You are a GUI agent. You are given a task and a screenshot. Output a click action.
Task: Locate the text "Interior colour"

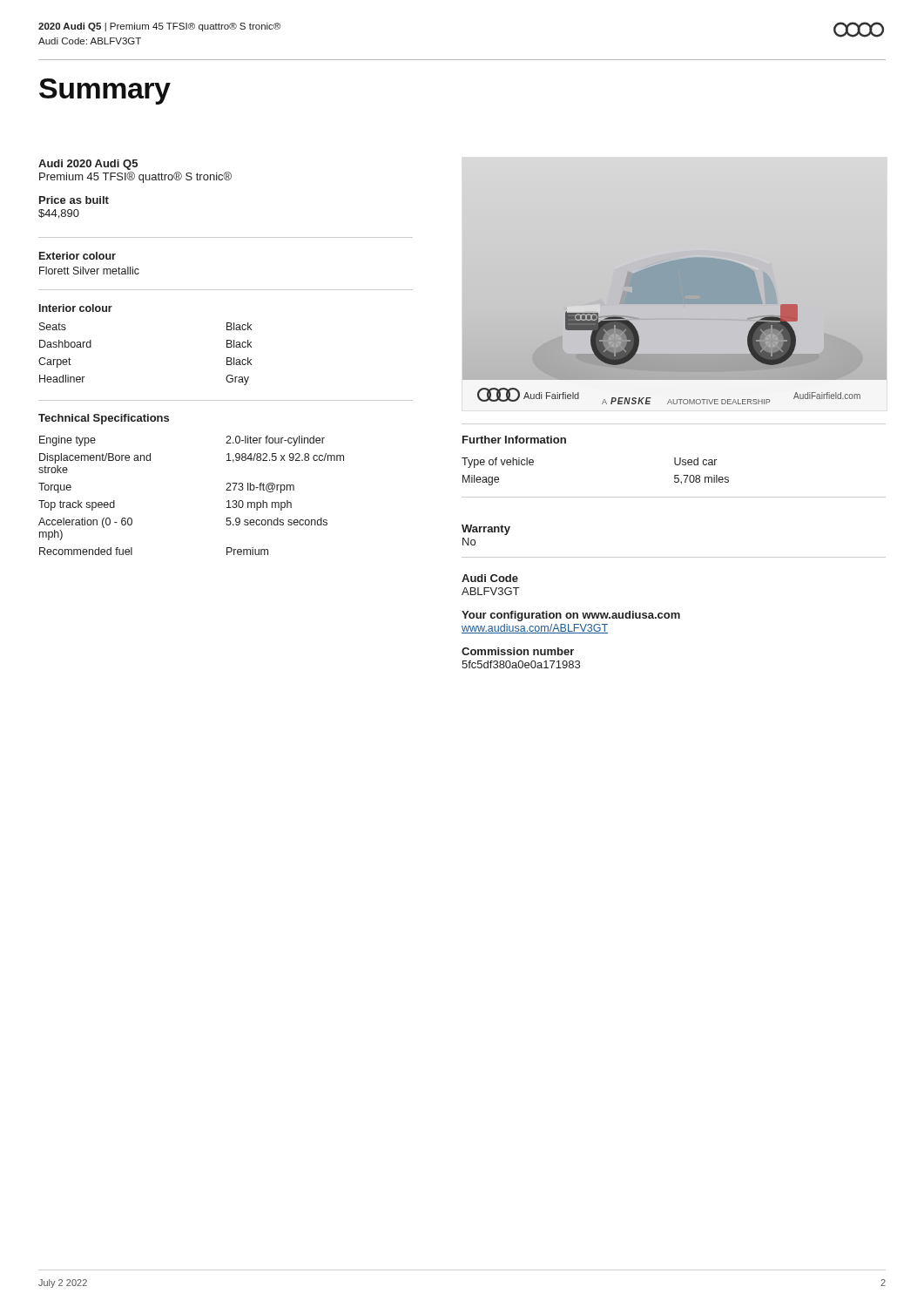pyautogui.click(x=76, y=308)
